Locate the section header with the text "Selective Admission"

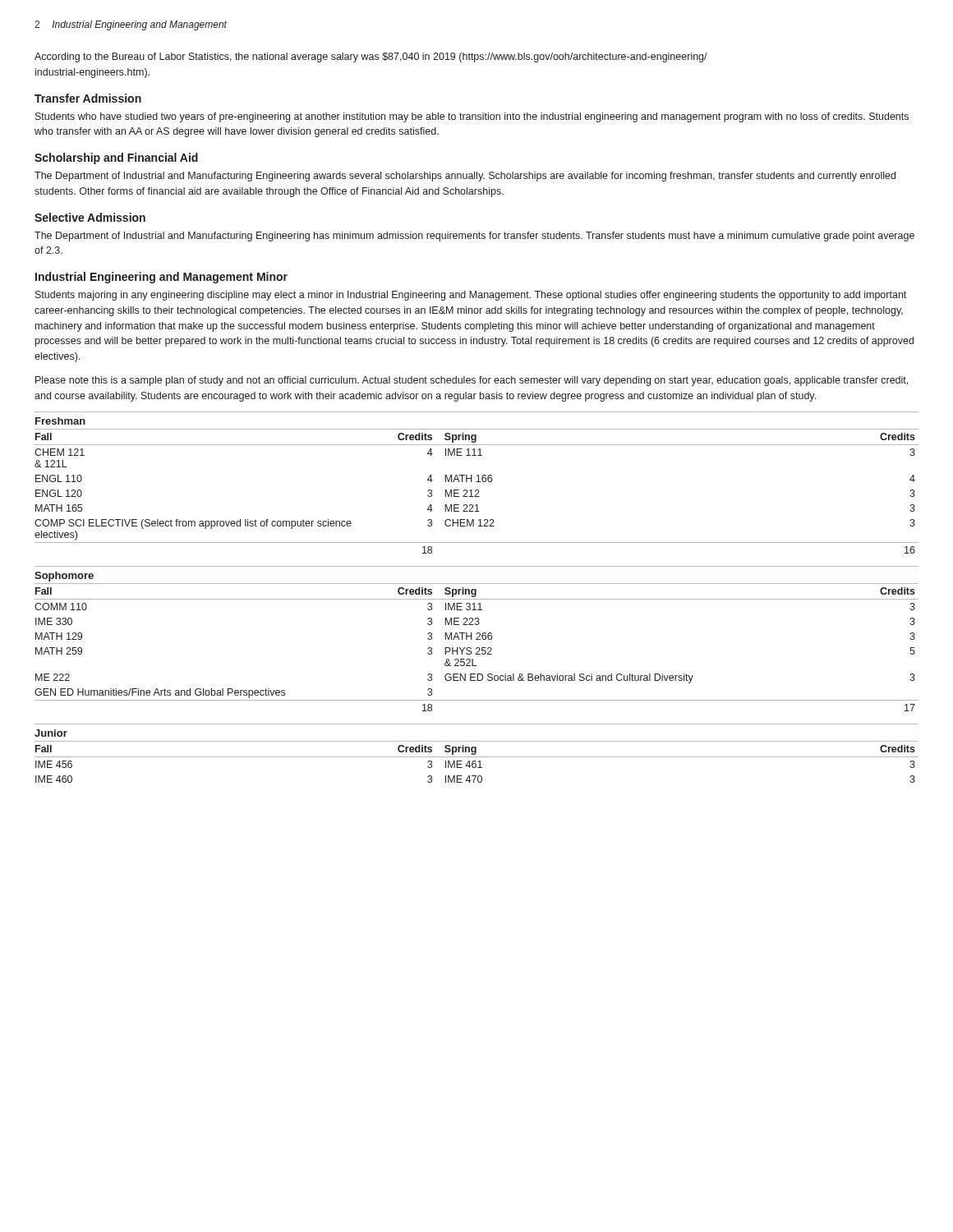coord(90,217)
